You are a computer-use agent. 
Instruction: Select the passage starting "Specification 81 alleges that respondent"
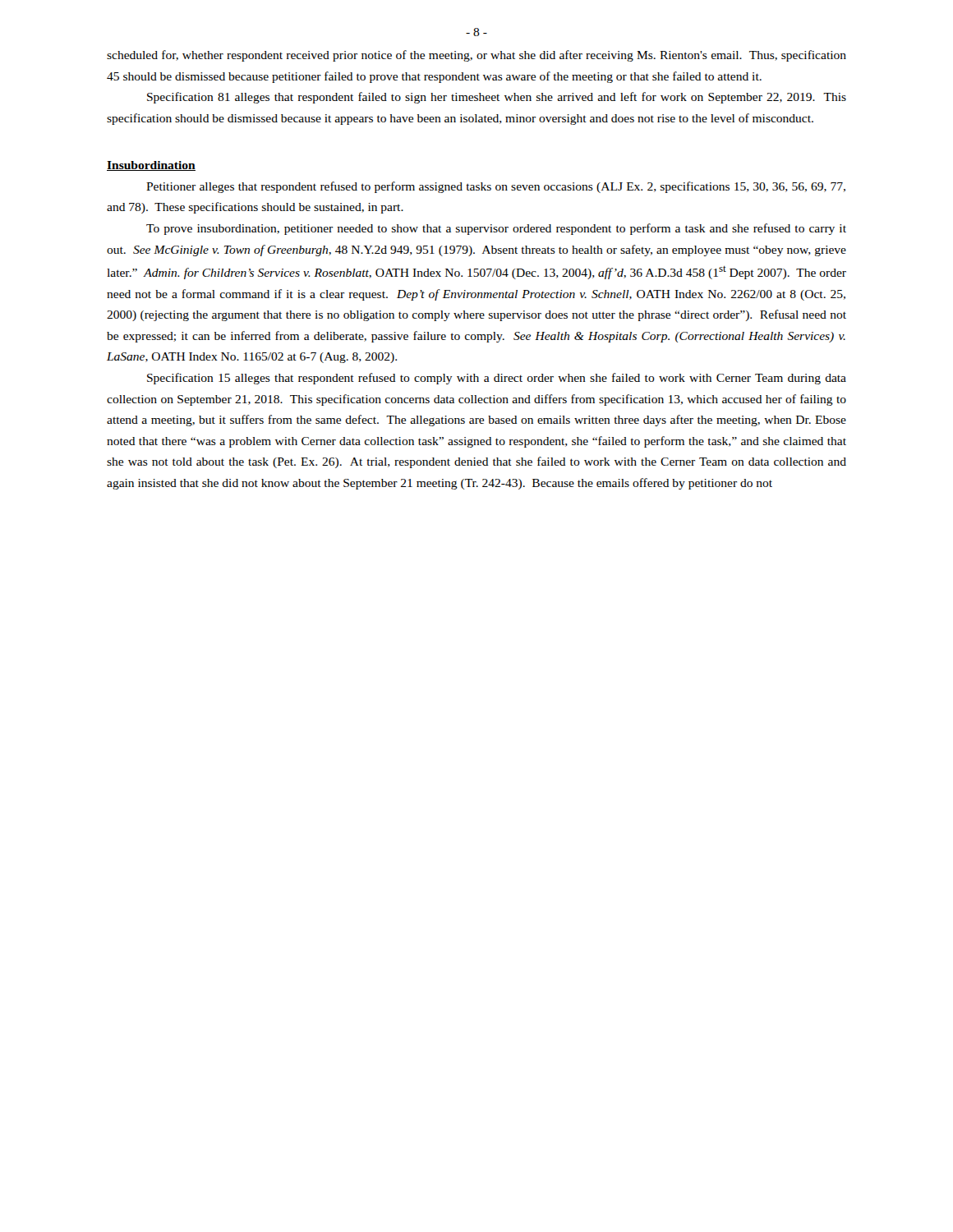(x=476, y=107)
